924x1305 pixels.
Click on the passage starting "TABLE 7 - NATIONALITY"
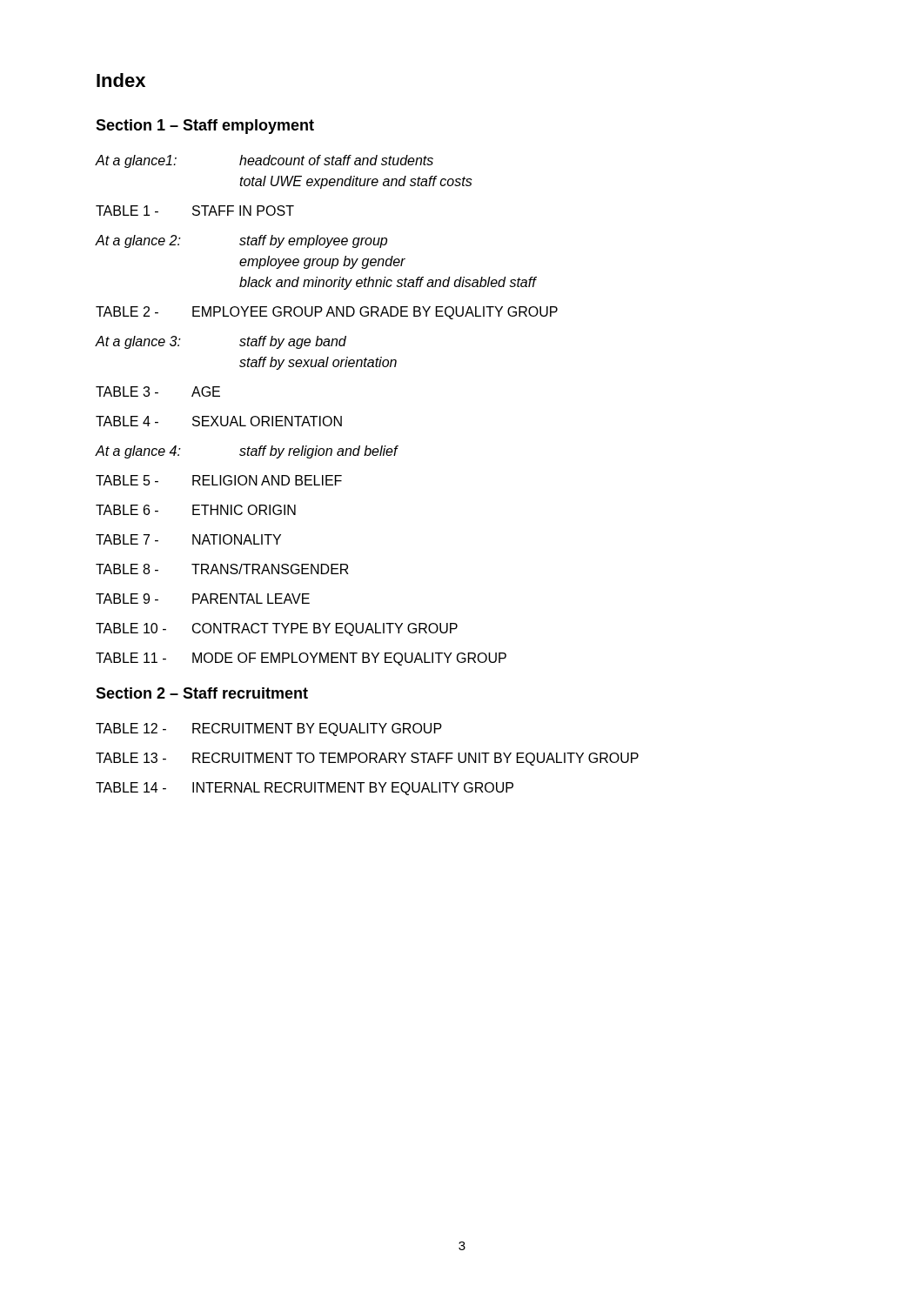pos(124,539)
